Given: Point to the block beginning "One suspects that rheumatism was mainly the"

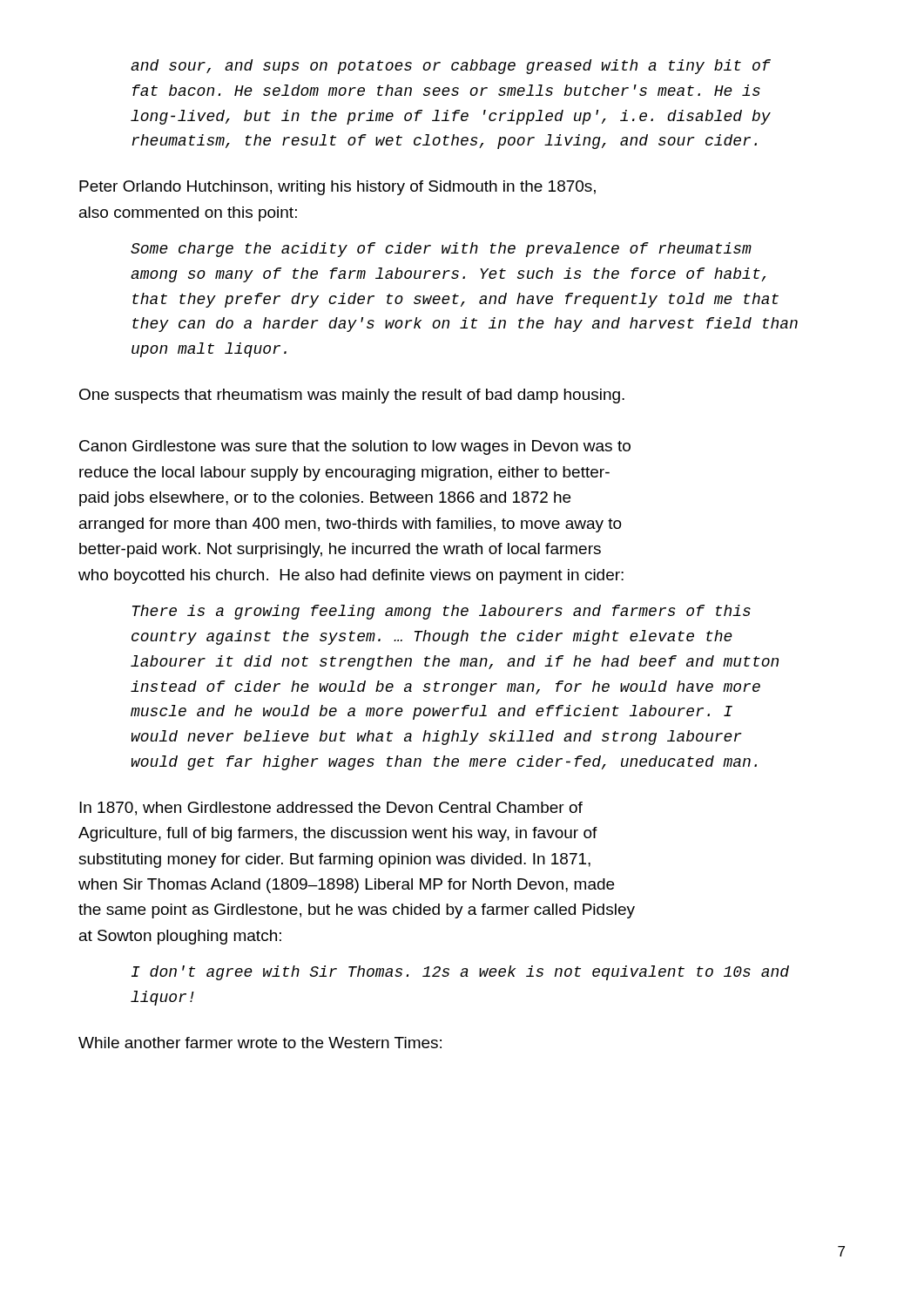Looking at the screenshot, I should (x=462, y=395).
